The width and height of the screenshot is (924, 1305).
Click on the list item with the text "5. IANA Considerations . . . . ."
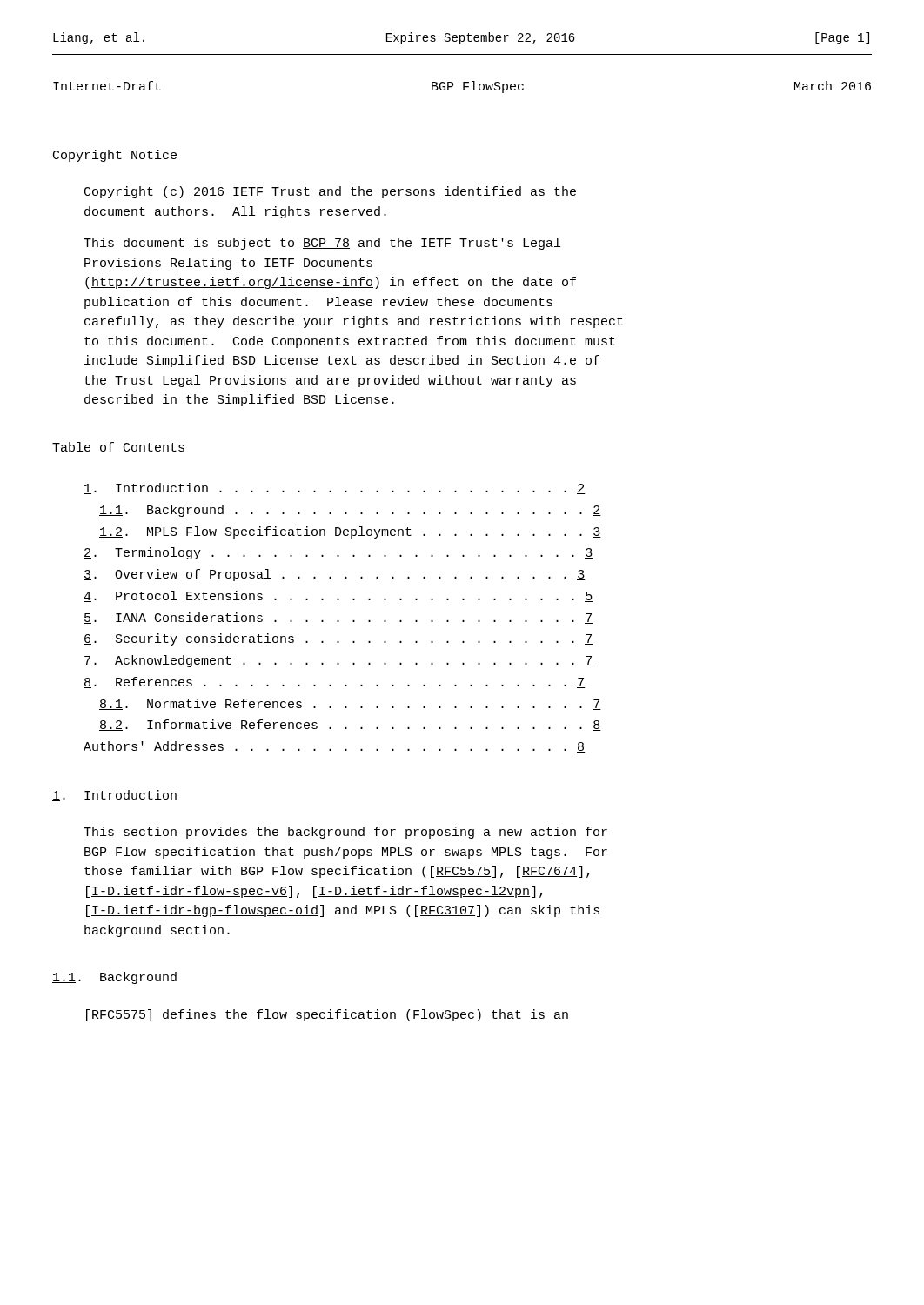338,619
